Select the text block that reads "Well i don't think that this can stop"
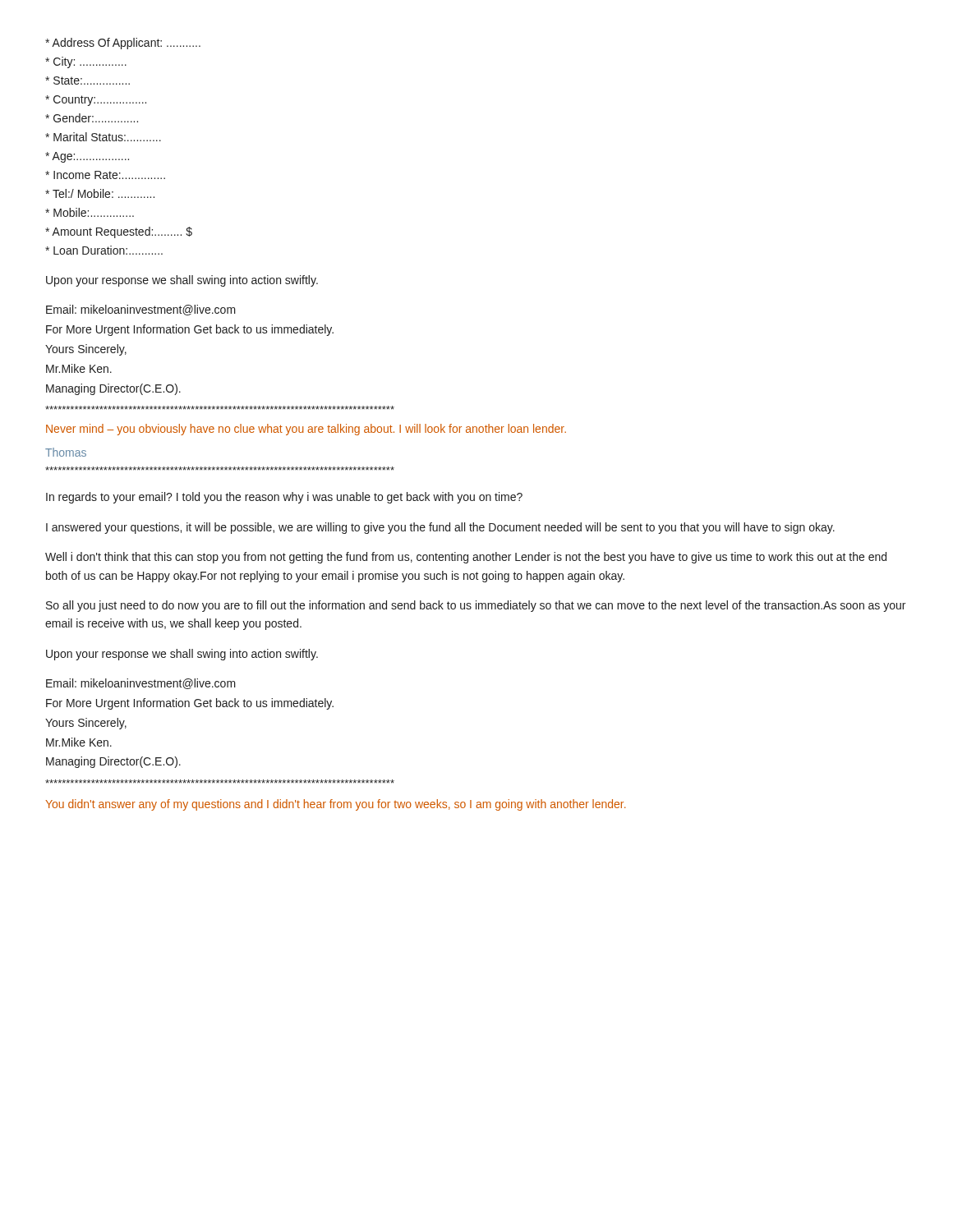 click(466, 566)
